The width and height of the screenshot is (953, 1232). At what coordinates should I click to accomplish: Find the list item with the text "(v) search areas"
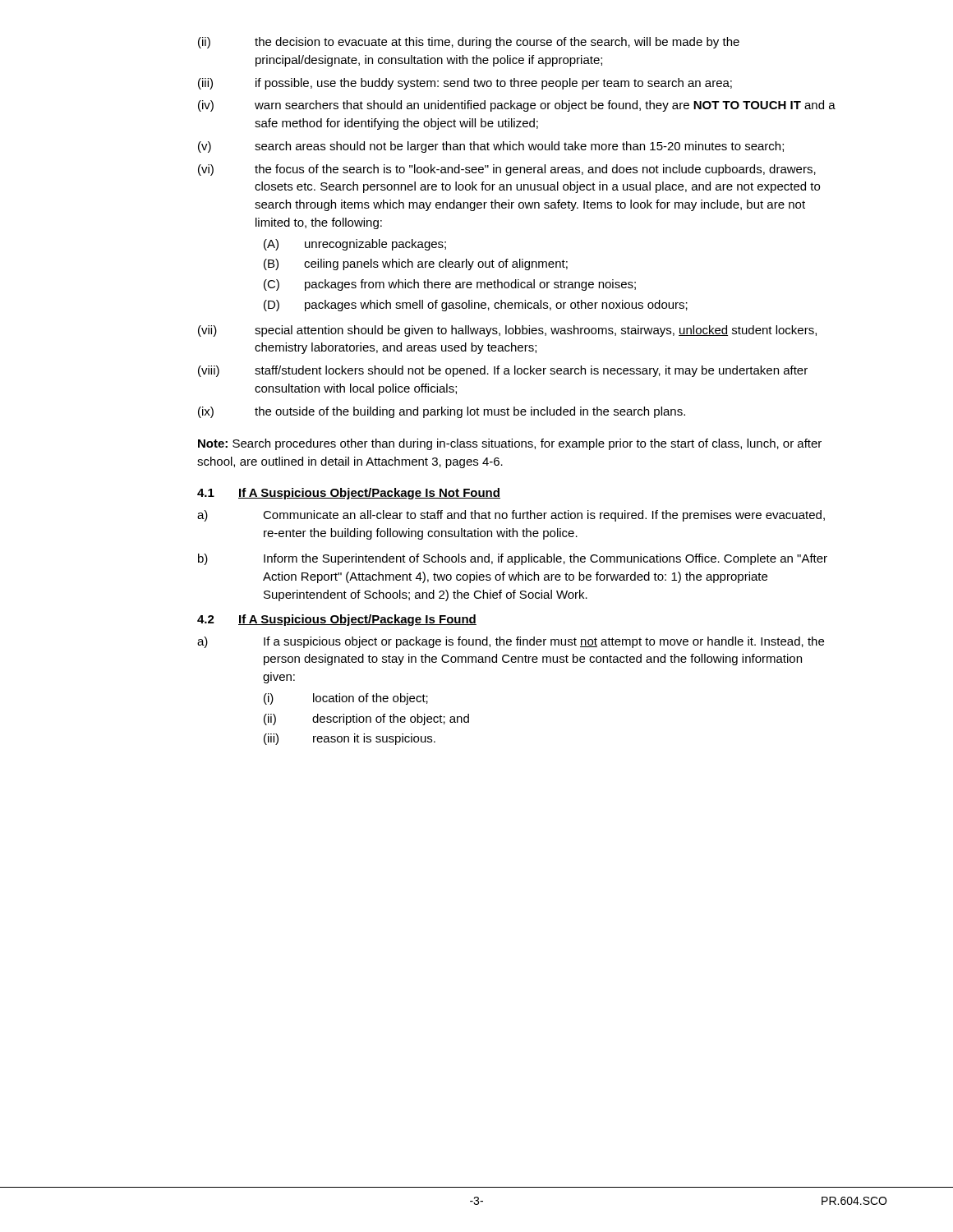tap(518, 146)
